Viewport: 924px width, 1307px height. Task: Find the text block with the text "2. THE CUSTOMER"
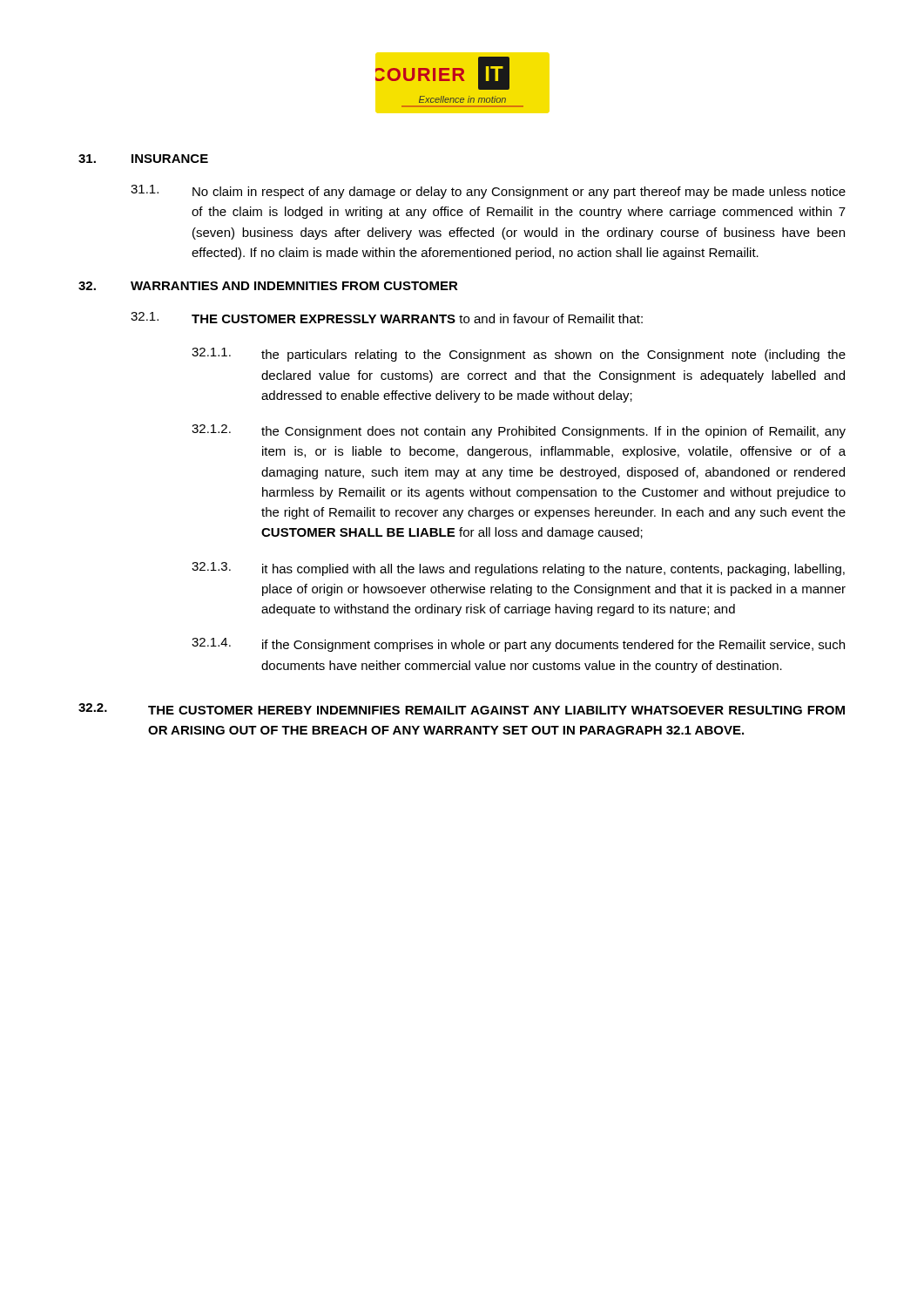[x=462, y=720]
